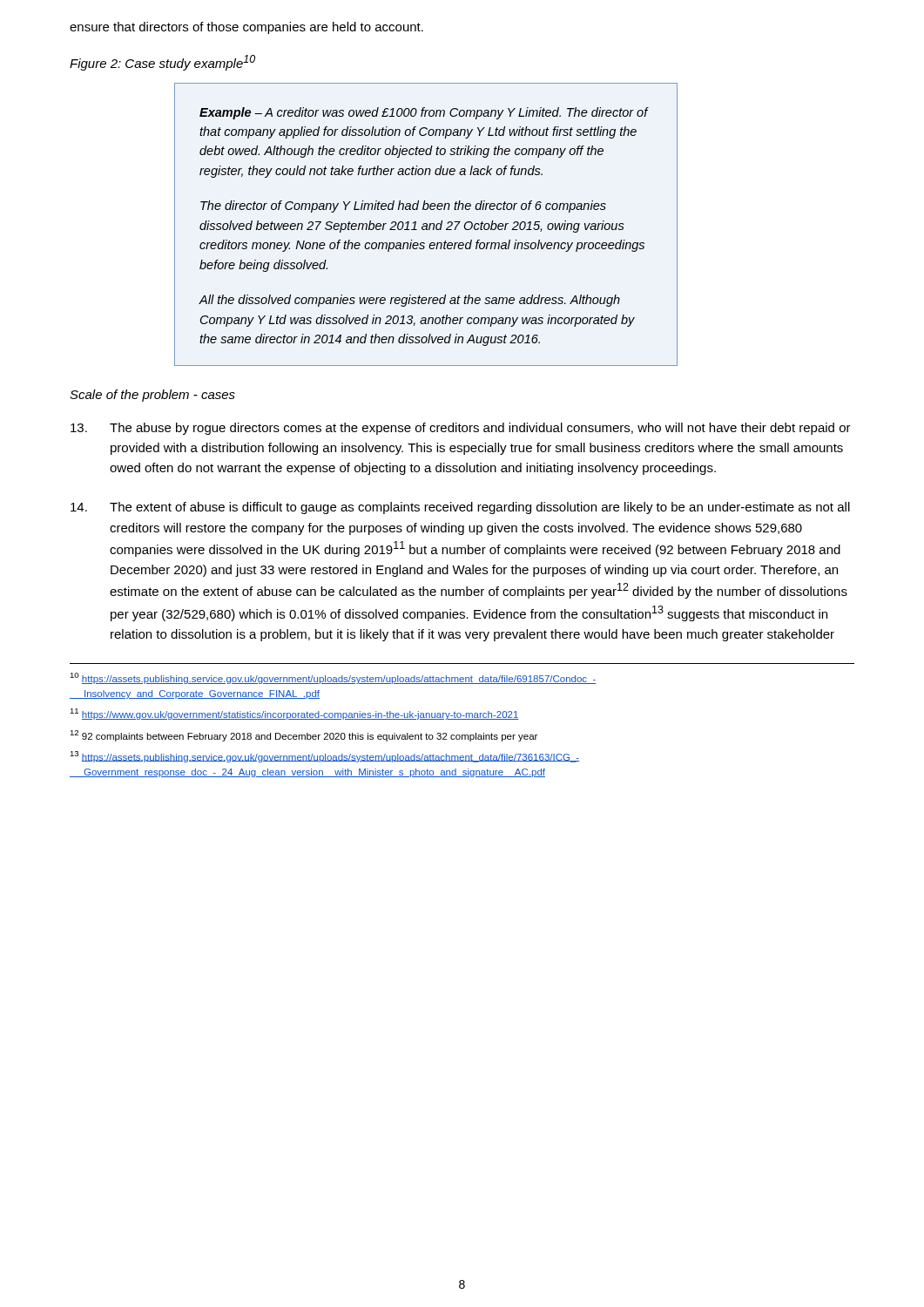Click the section header
The image size is (924, 1307).
point(152,394)
